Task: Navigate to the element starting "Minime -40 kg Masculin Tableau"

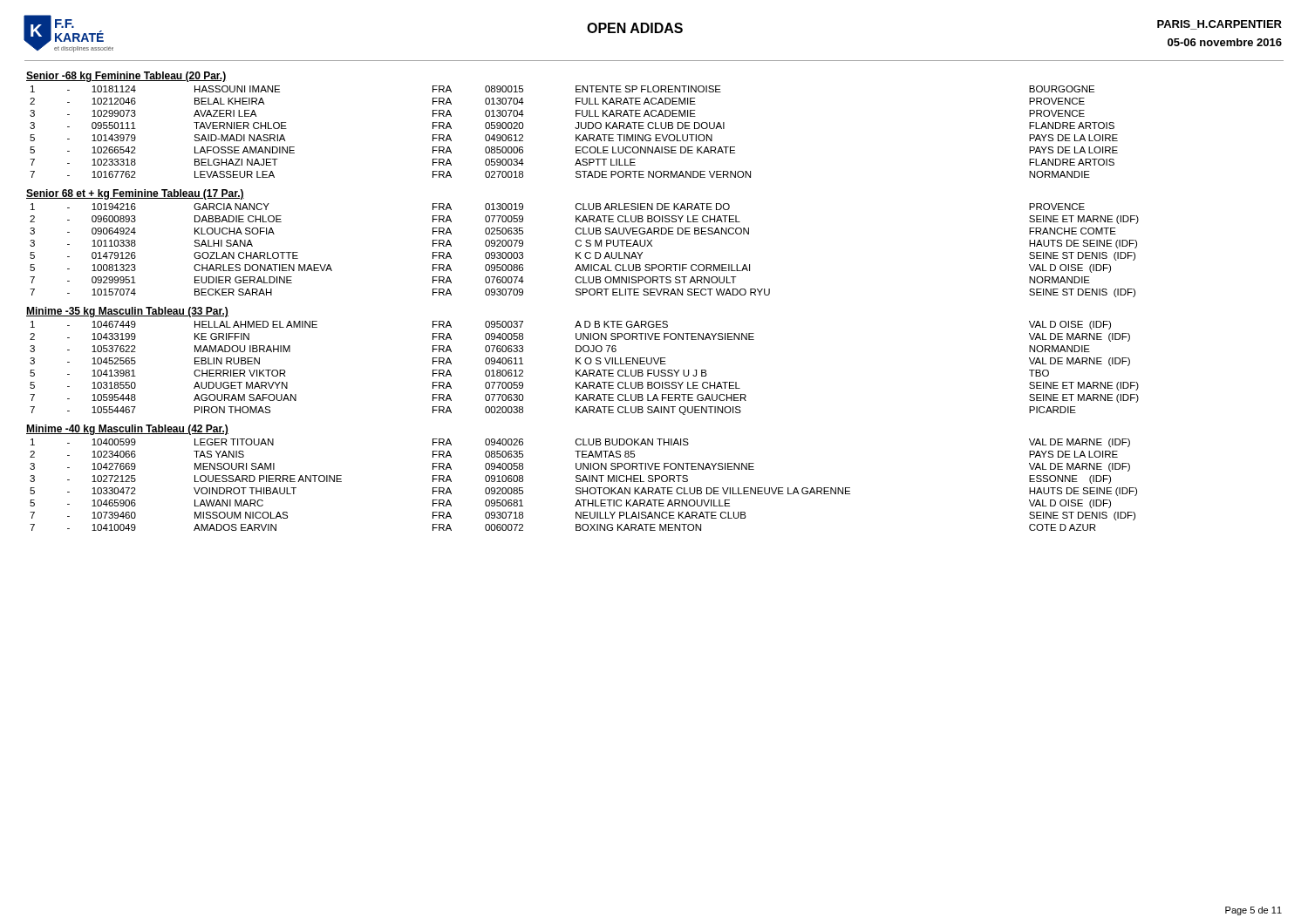Action: point(127,429)
